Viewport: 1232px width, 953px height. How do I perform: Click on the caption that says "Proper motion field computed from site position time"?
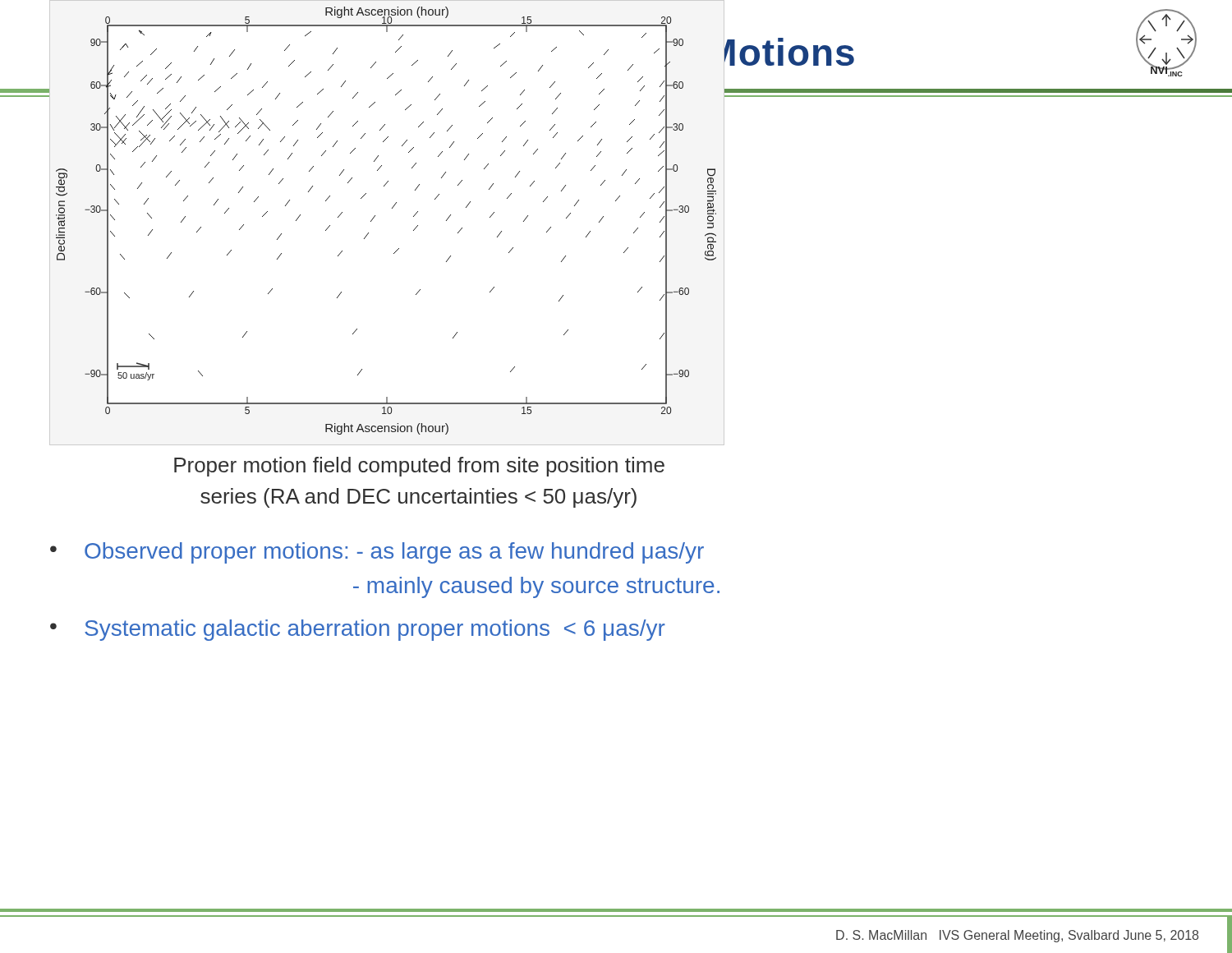[419, 481]
